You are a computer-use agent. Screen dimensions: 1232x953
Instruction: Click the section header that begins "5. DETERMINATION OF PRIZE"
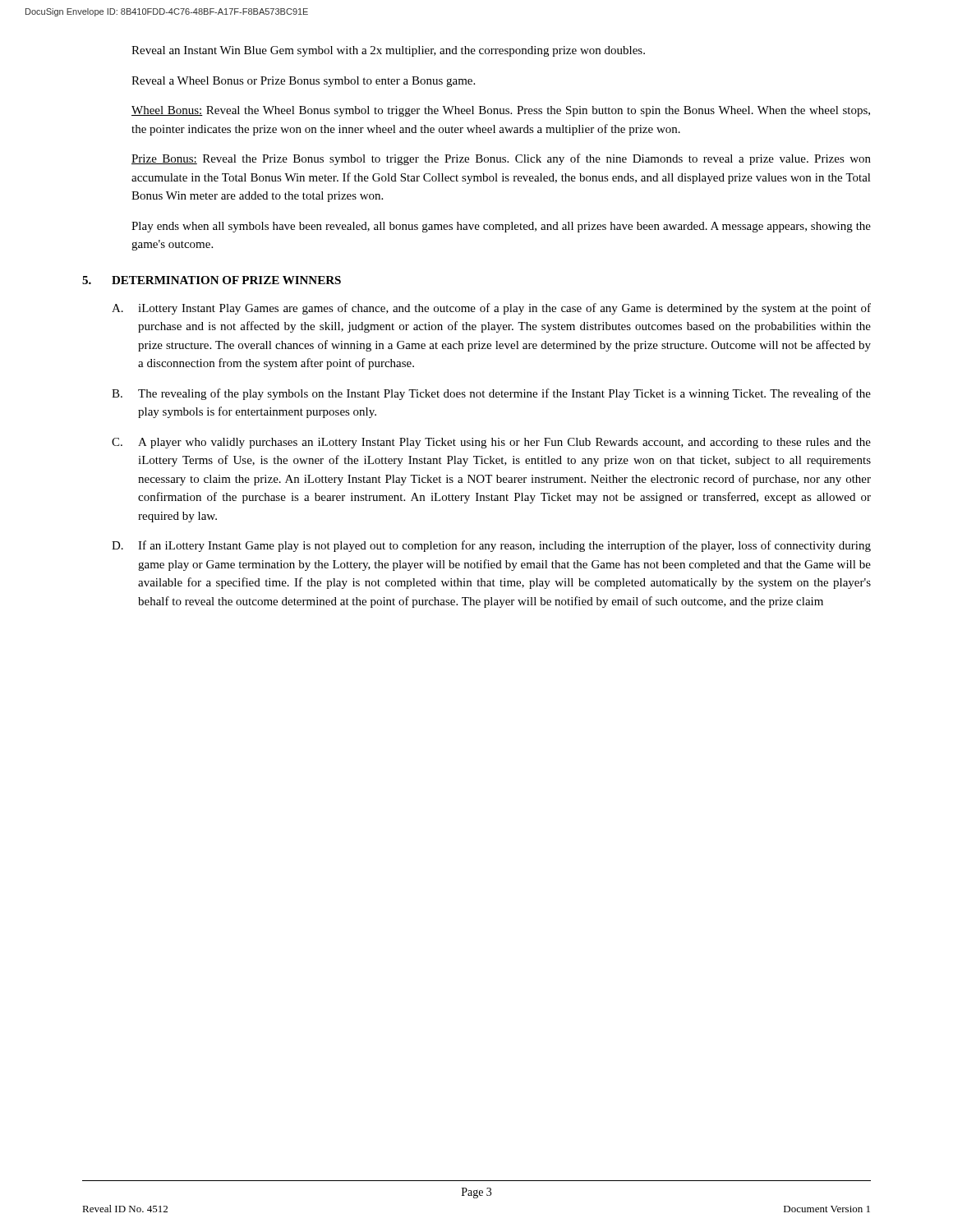212,280
